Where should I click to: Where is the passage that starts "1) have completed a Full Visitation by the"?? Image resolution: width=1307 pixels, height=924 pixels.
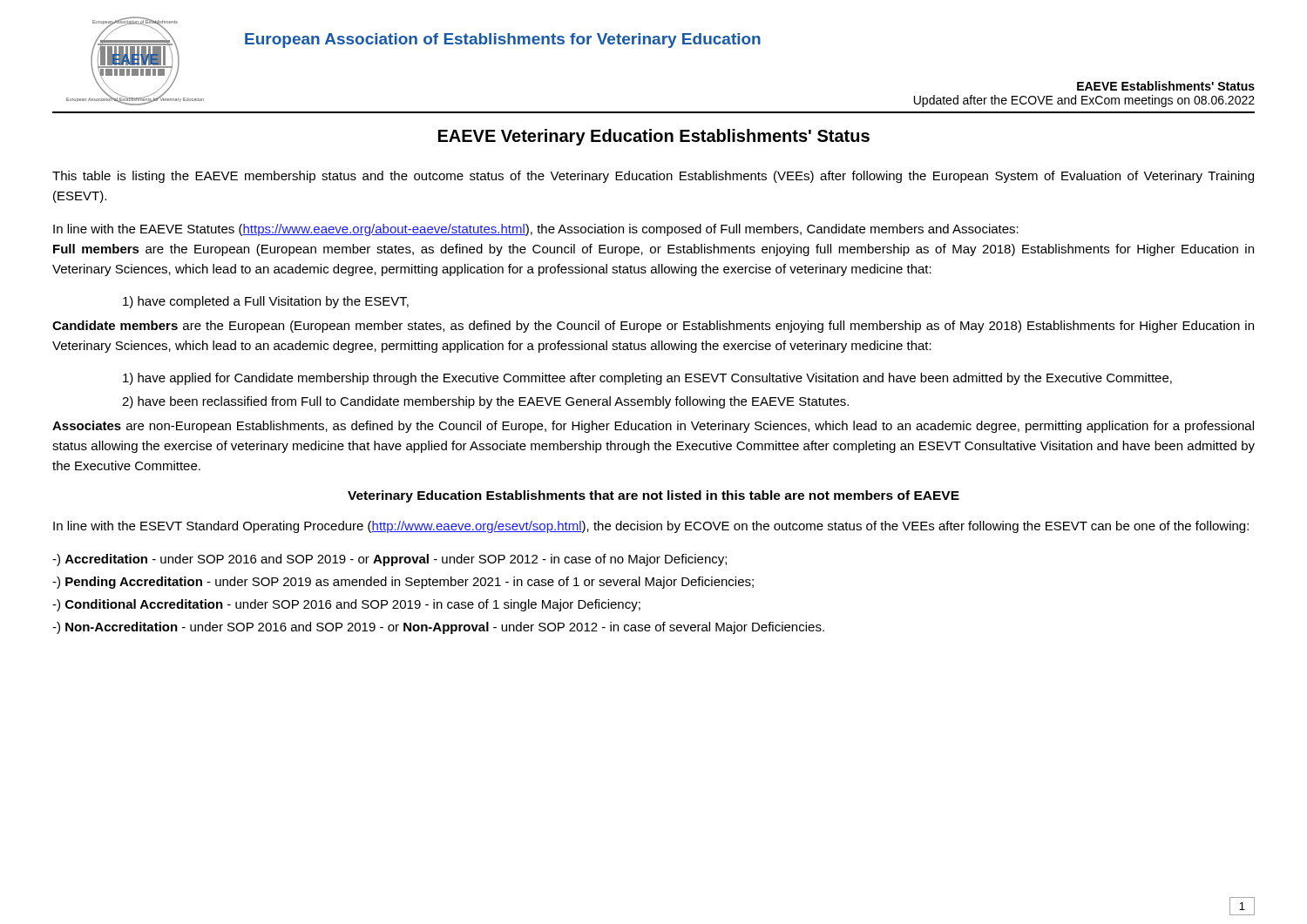click(266, 301)
